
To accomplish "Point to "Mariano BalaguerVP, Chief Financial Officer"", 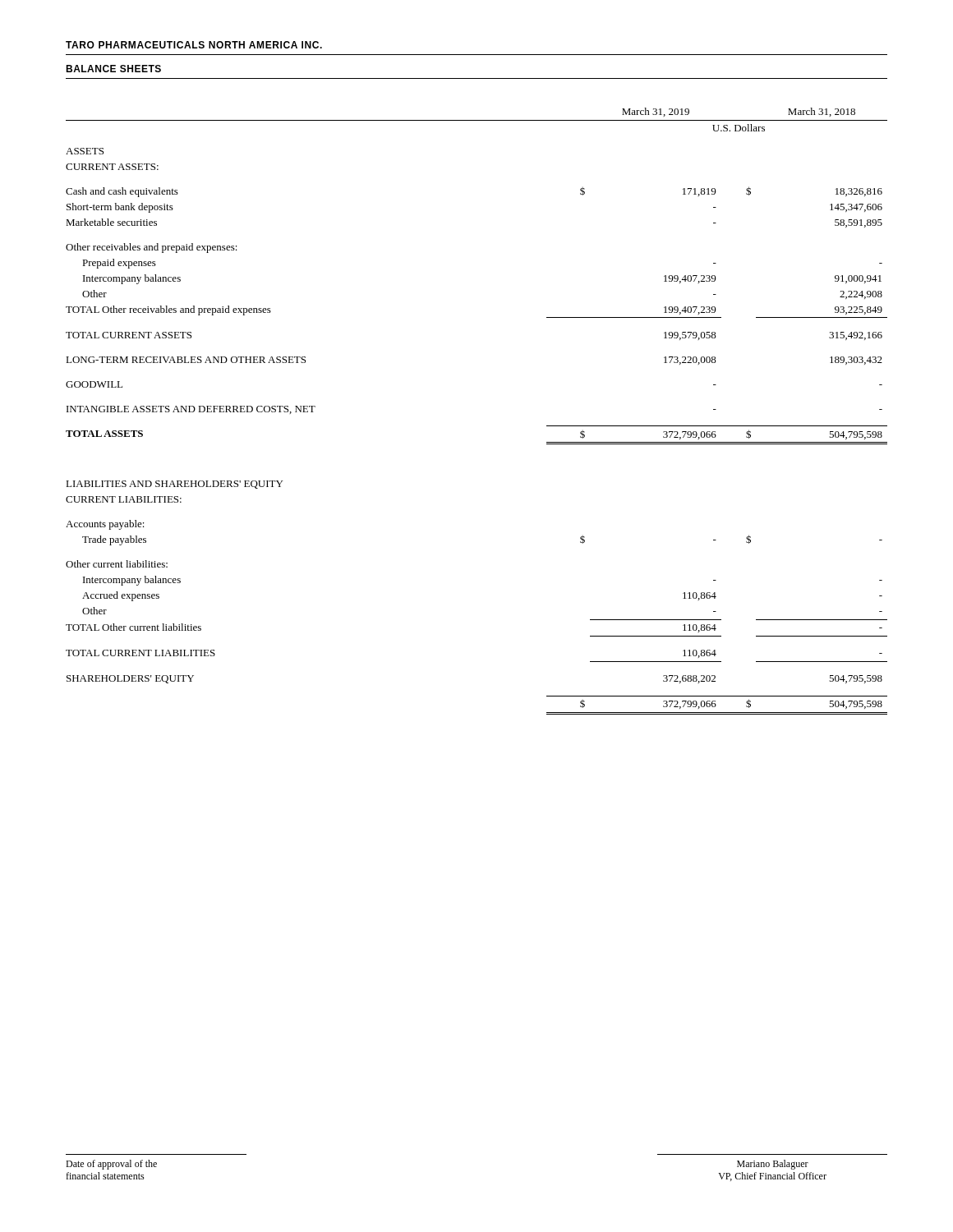I will [772, 1168].
